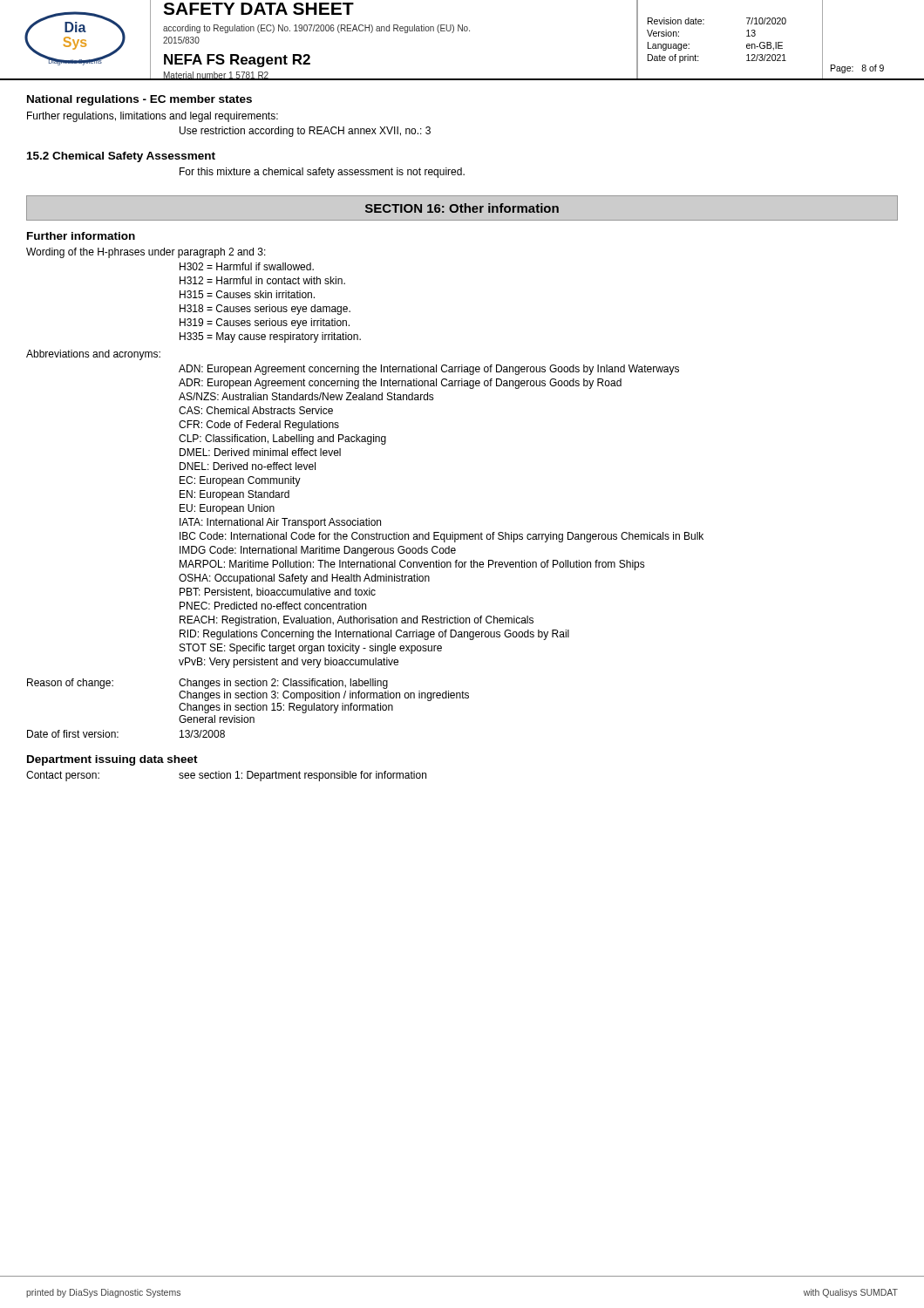Where is the passage that starts "H318 = Causes"?
Image resolution: width=924 pixels, height=1308 pixels.
[x=265, y=309]
